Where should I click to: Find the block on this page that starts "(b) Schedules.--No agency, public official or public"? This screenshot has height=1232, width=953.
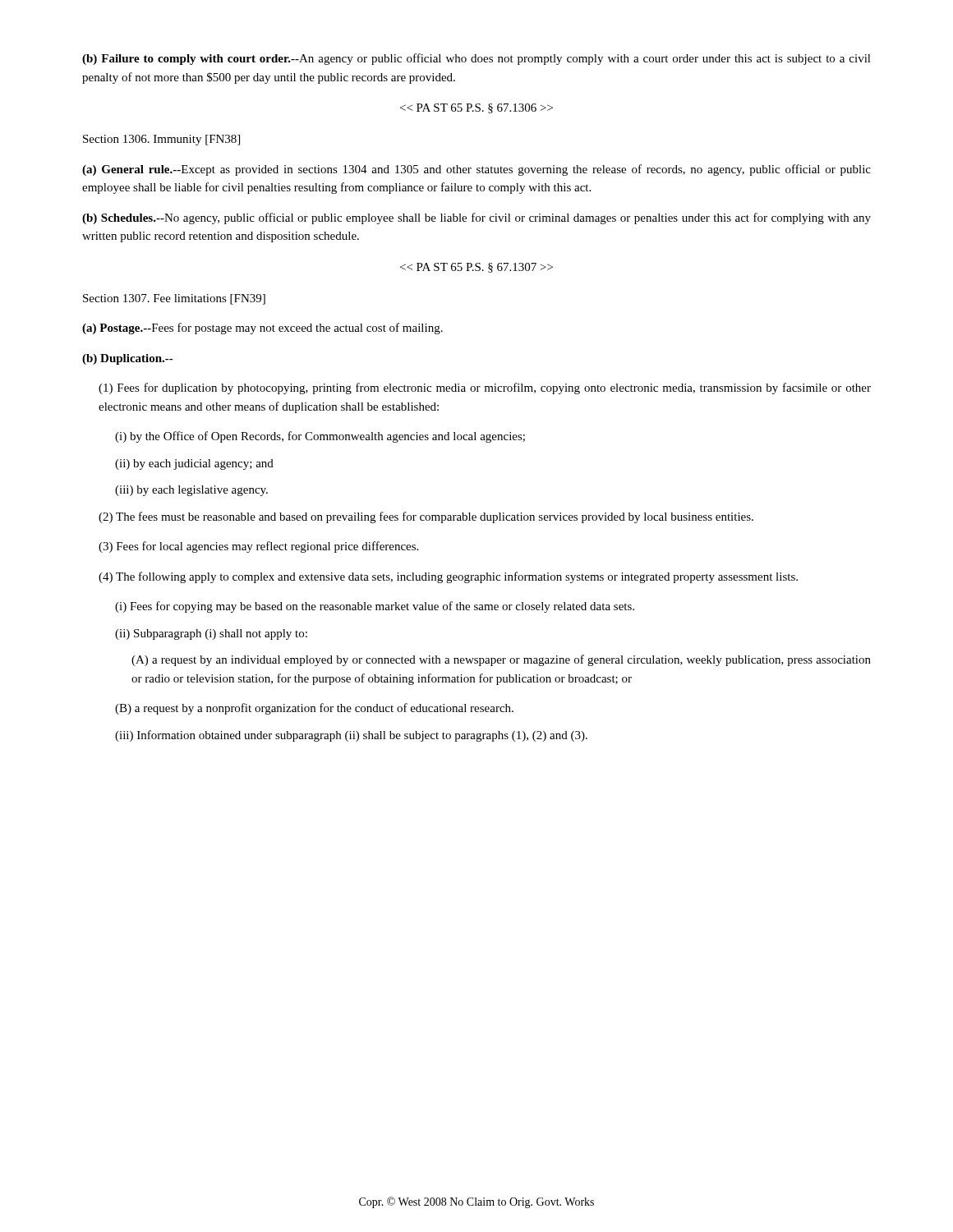click(x=476, y=227)
